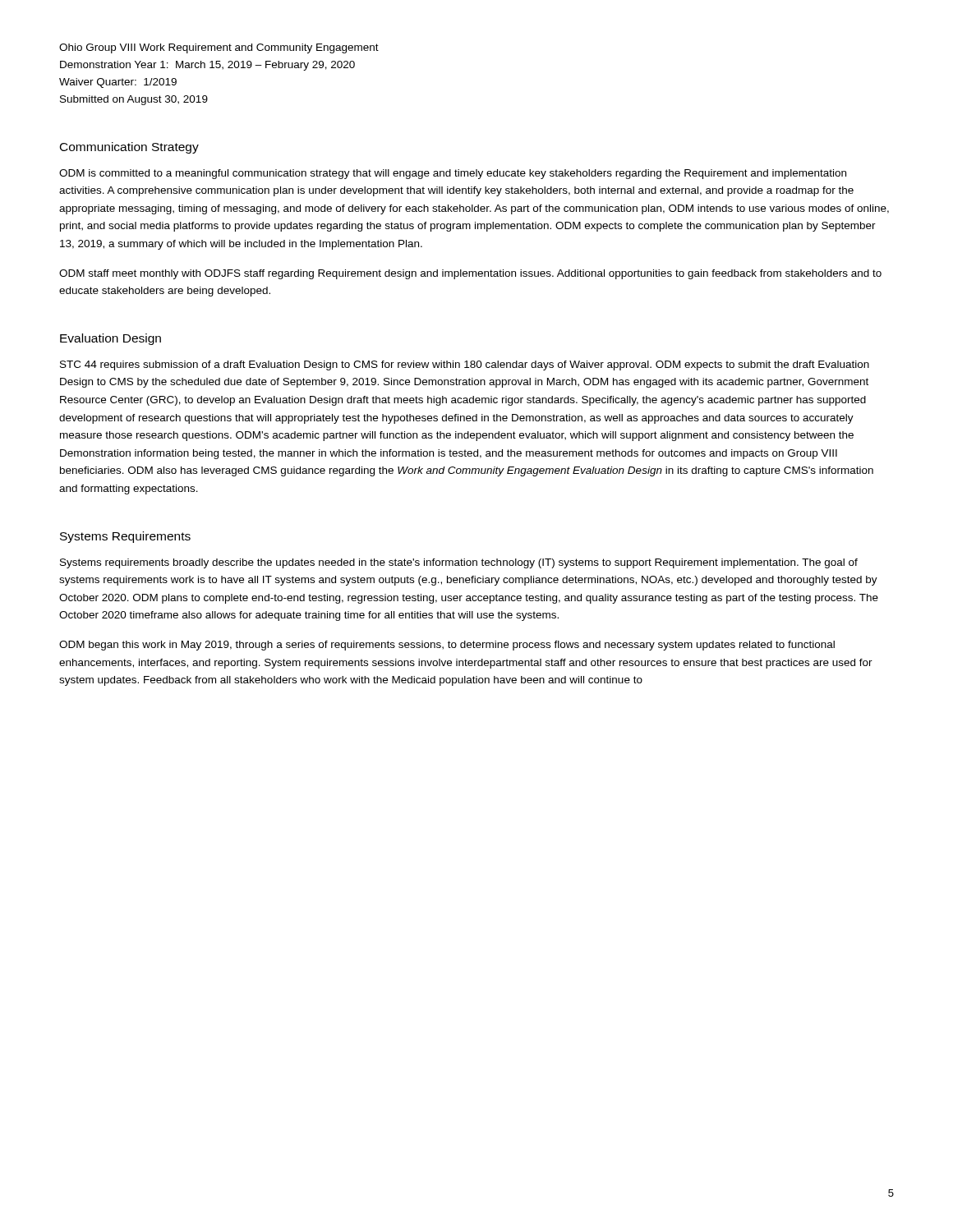Locate the text "Evaluation Design"
Screen dimensions: 1232x953
click(111, 338)
